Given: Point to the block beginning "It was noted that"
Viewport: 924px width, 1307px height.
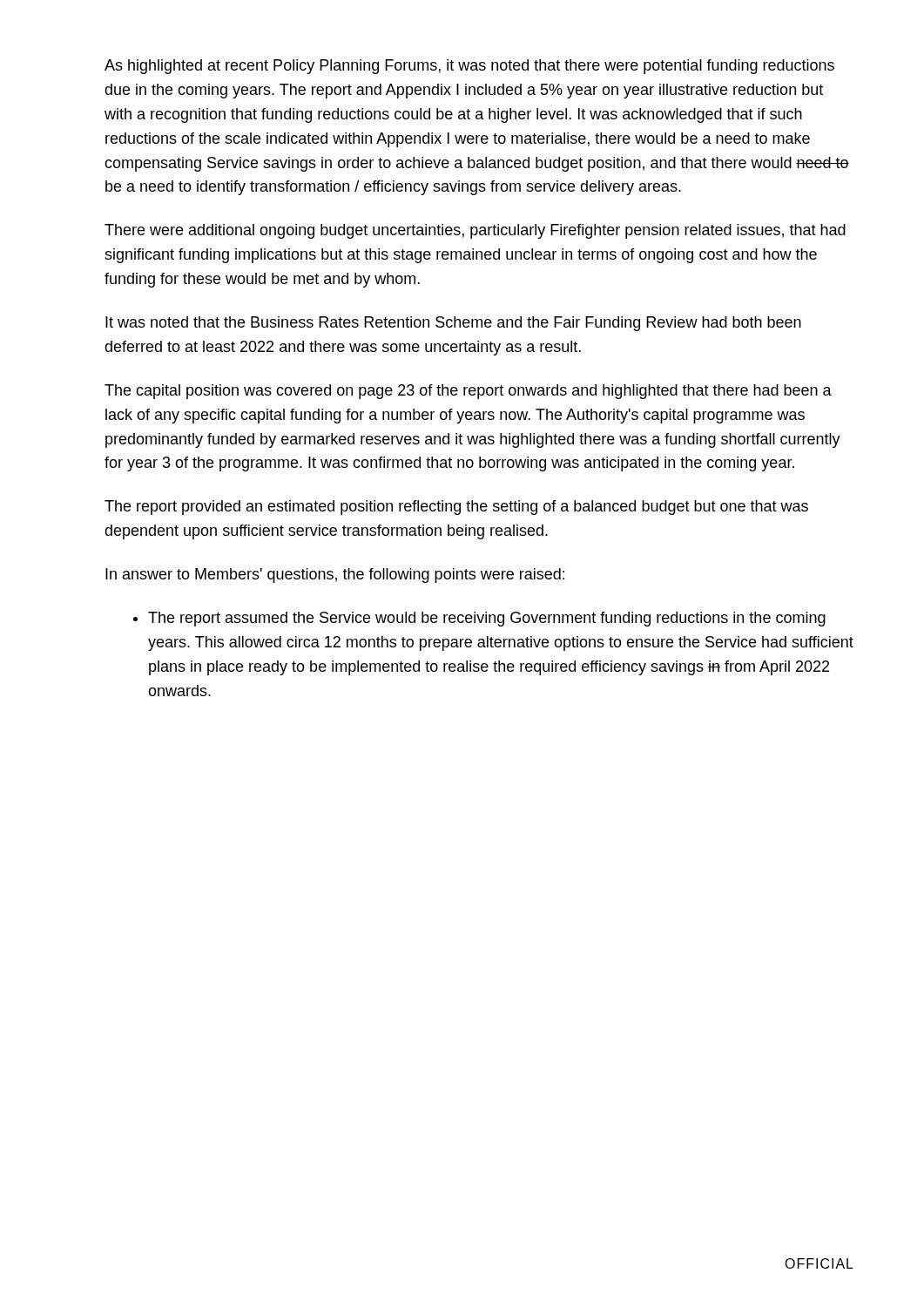Looking at the screenshot, I should pyautogui.click(x=453, y=335).
